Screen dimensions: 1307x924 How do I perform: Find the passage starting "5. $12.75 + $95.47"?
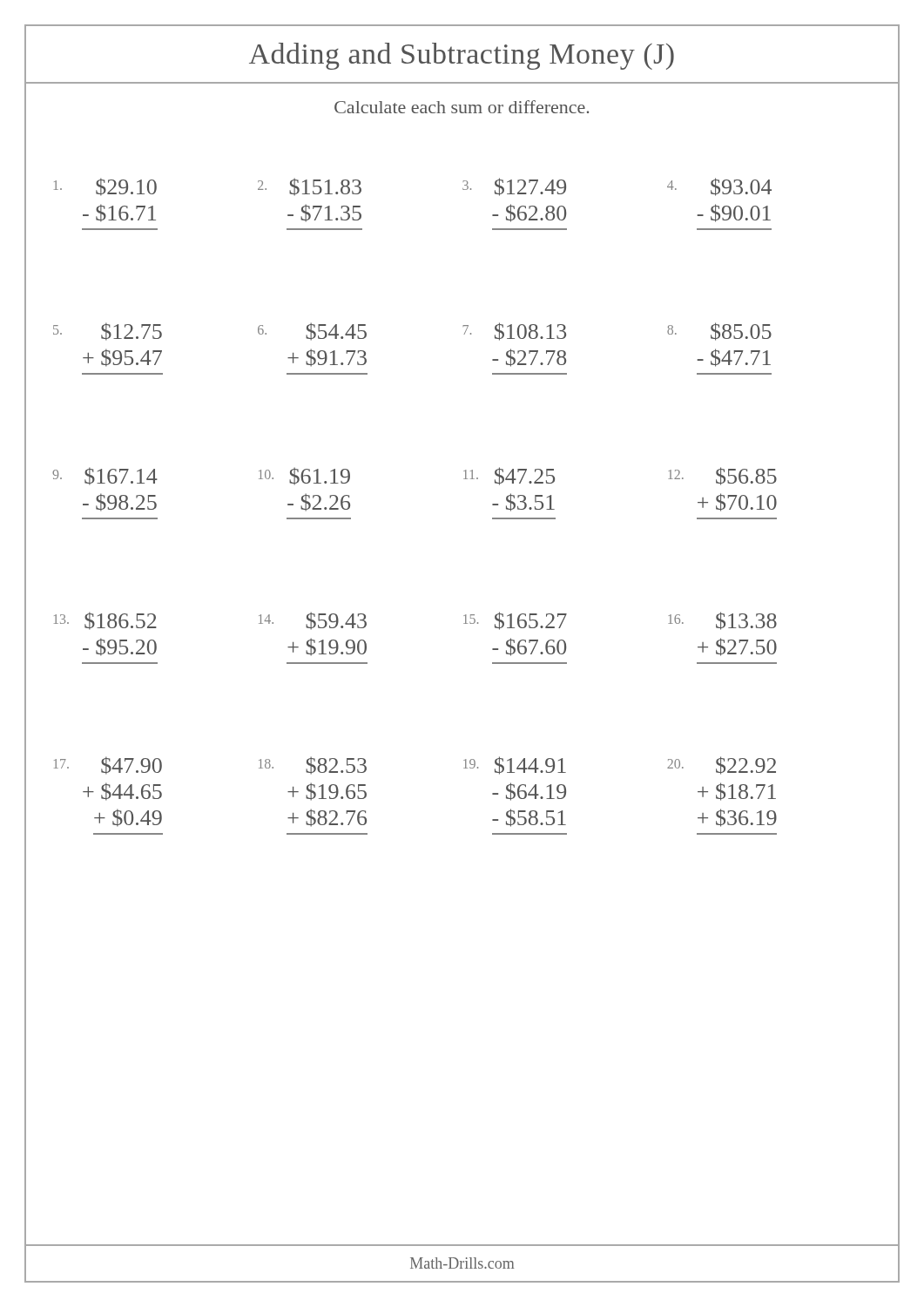click(107, 348)
